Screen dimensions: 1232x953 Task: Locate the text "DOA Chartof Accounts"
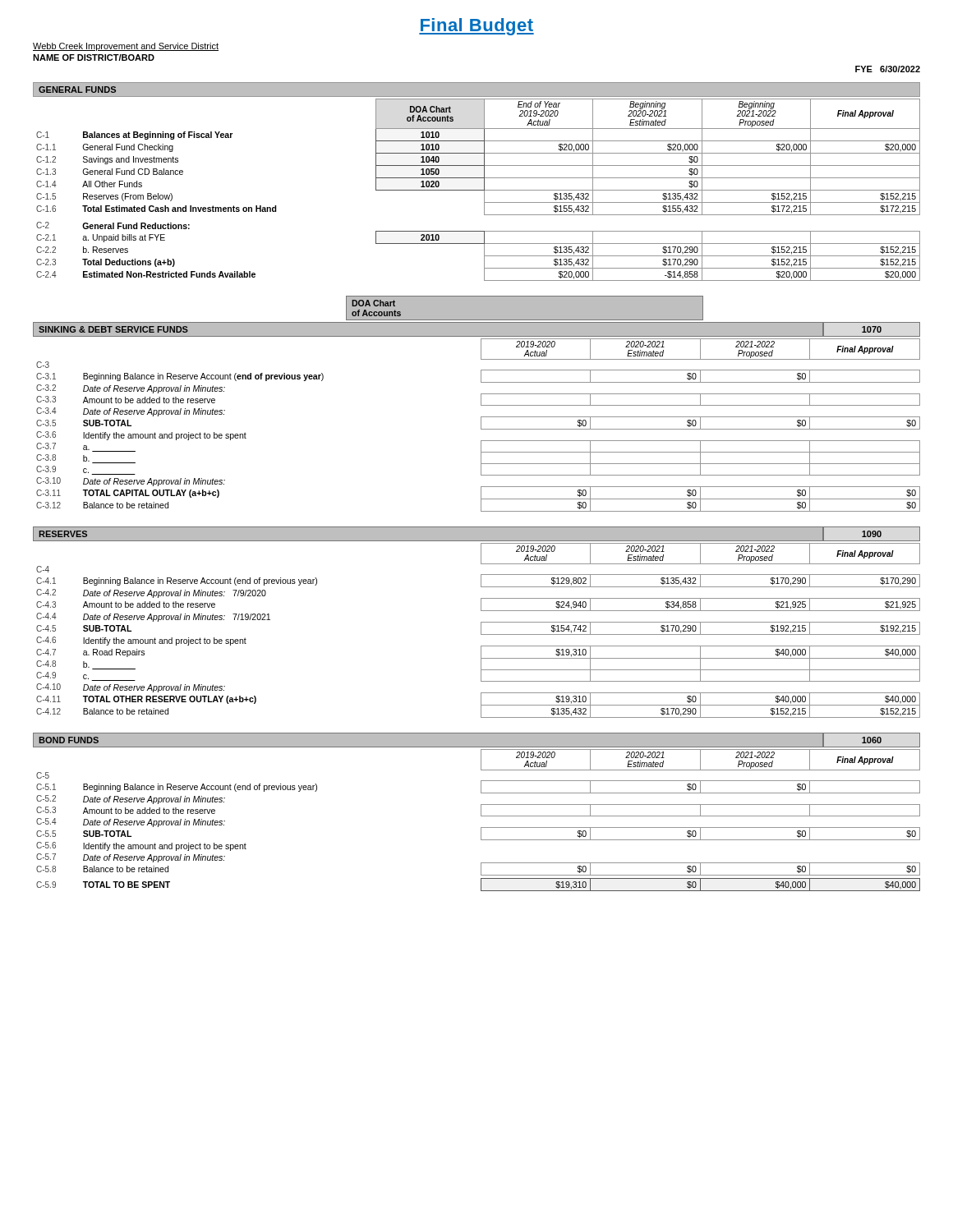coord(376,308)
